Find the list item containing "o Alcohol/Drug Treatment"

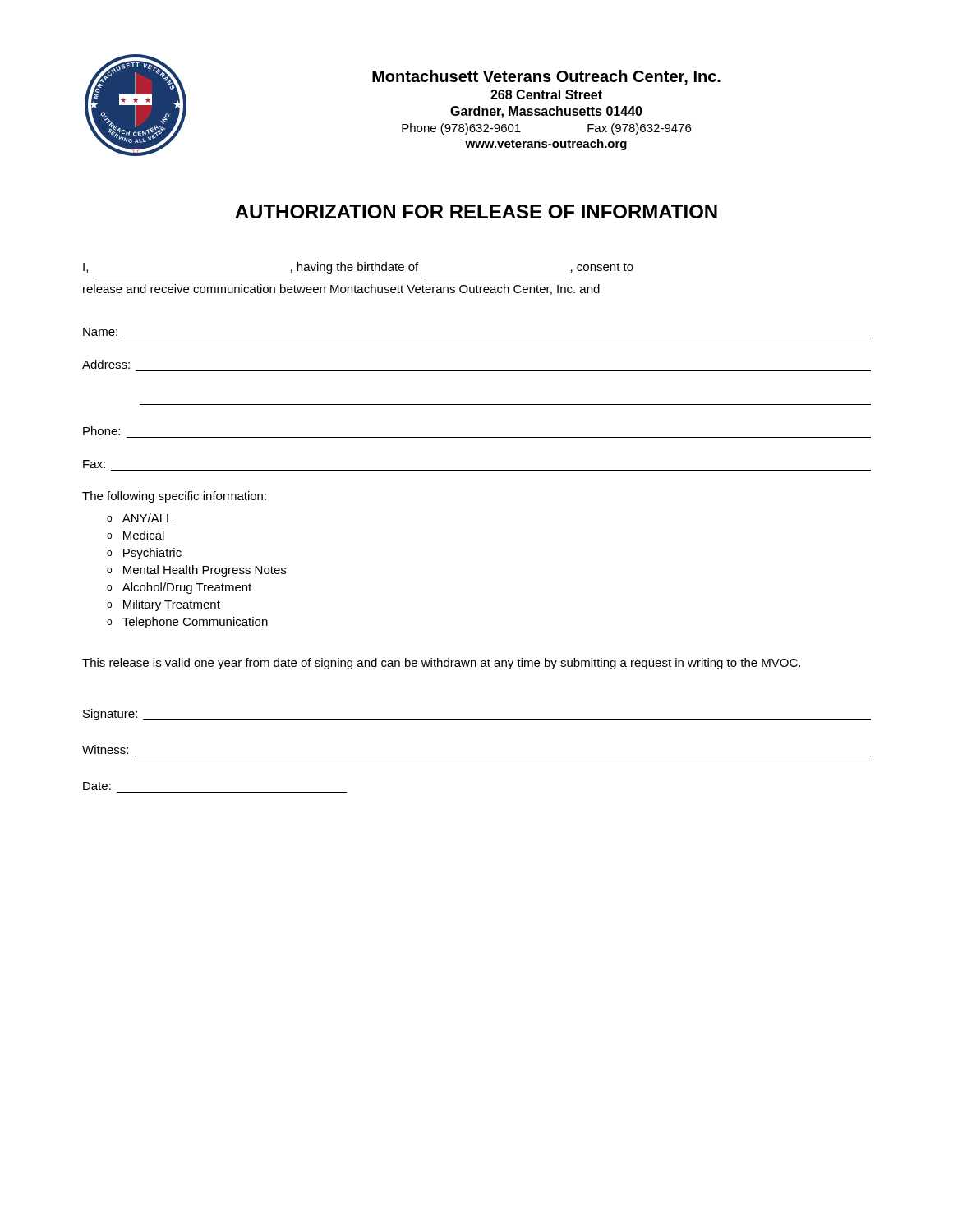(179, 587)
